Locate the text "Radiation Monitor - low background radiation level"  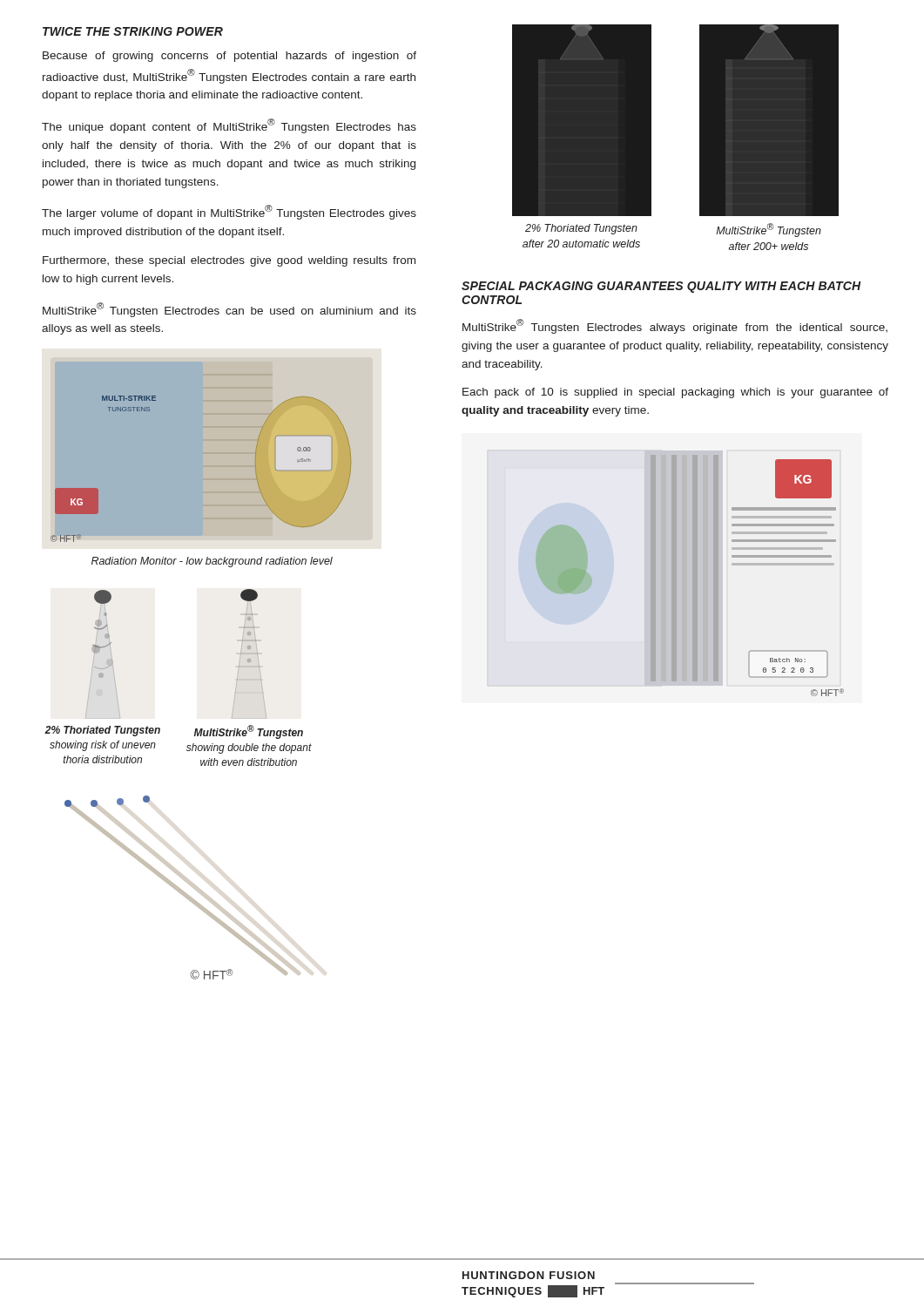(212, 561)
